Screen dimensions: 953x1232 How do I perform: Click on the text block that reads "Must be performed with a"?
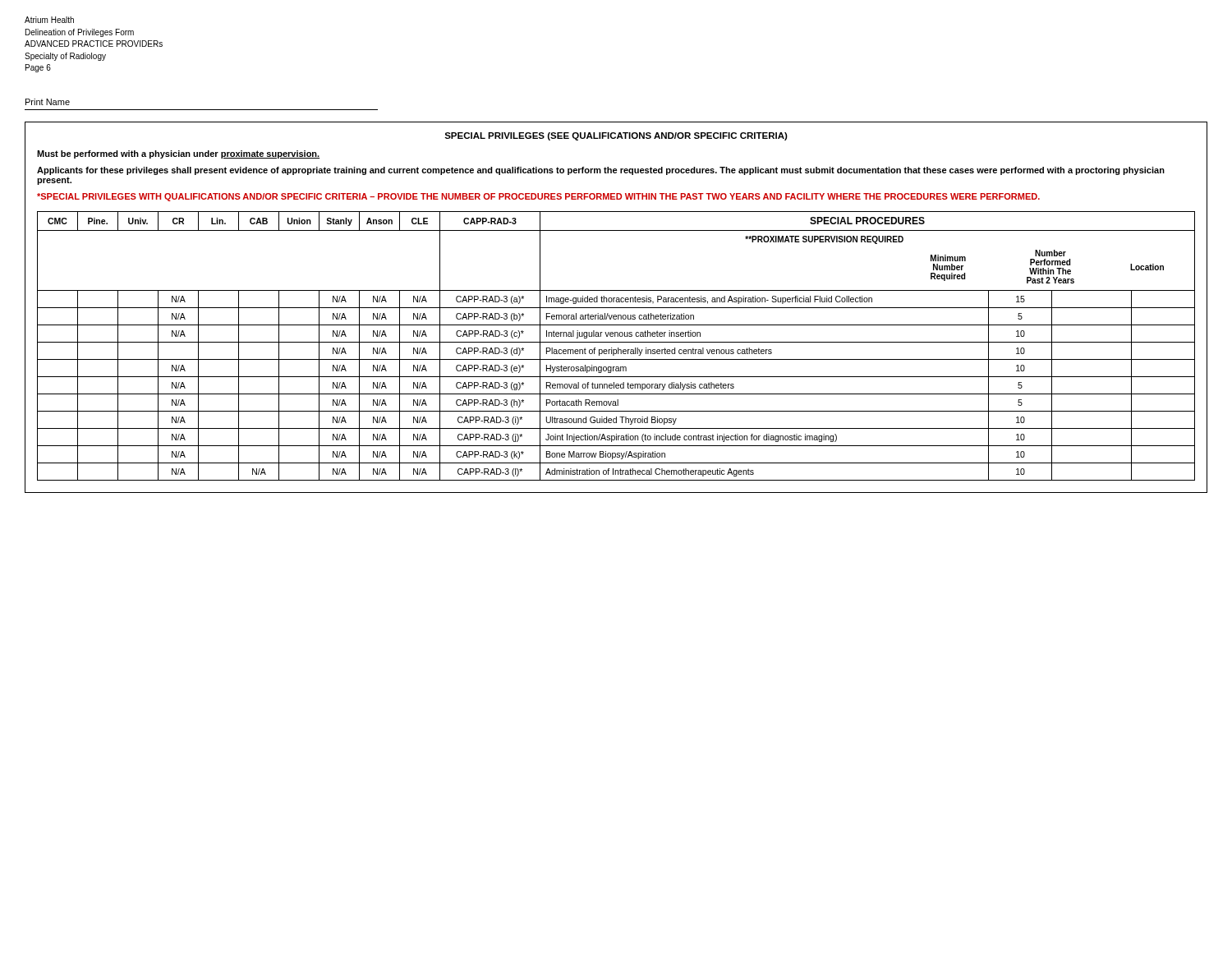coord(178,154)
